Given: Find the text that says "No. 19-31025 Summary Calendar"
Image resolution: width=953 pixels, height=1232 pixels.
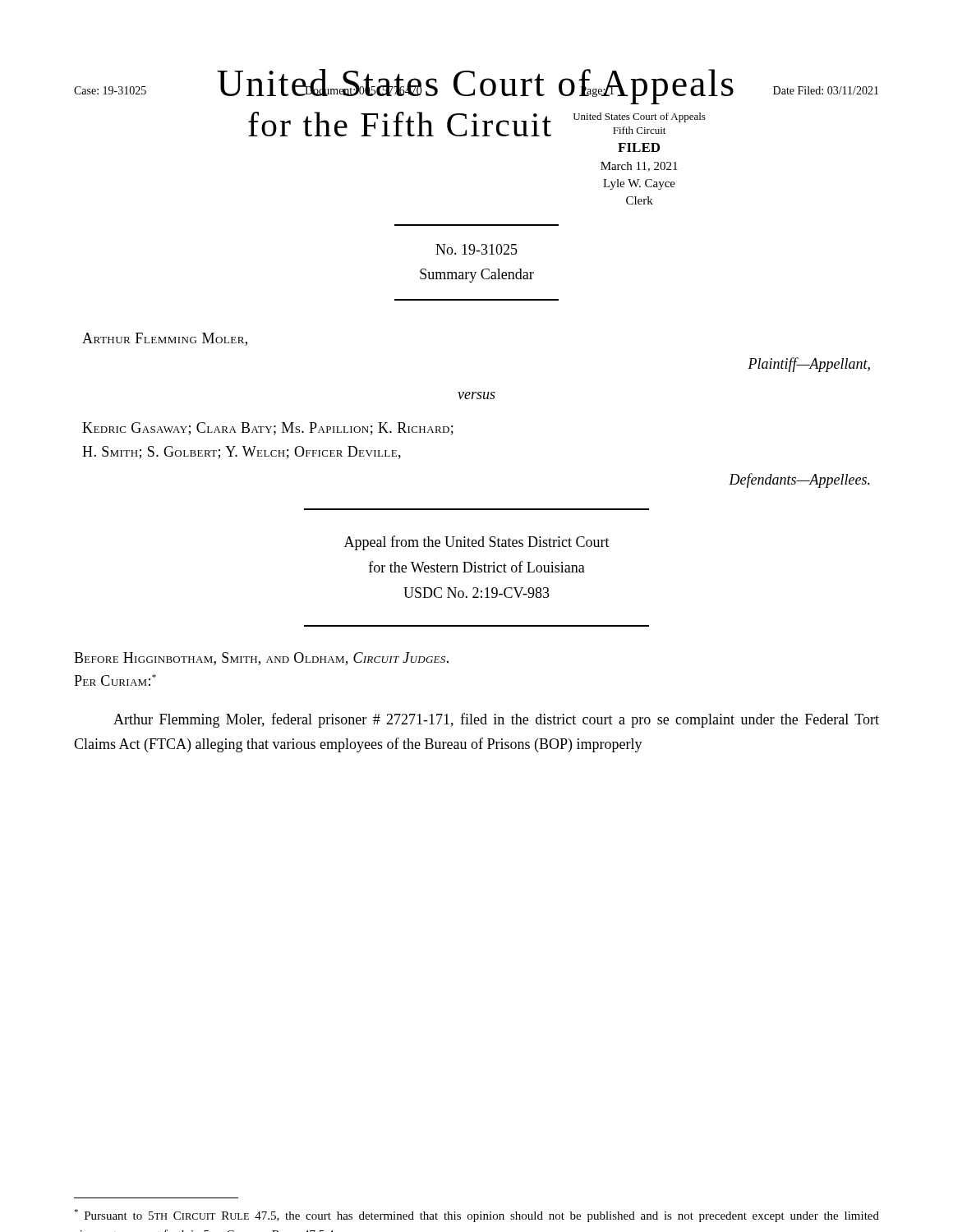Looking at the screenshot, I should 476,262.
